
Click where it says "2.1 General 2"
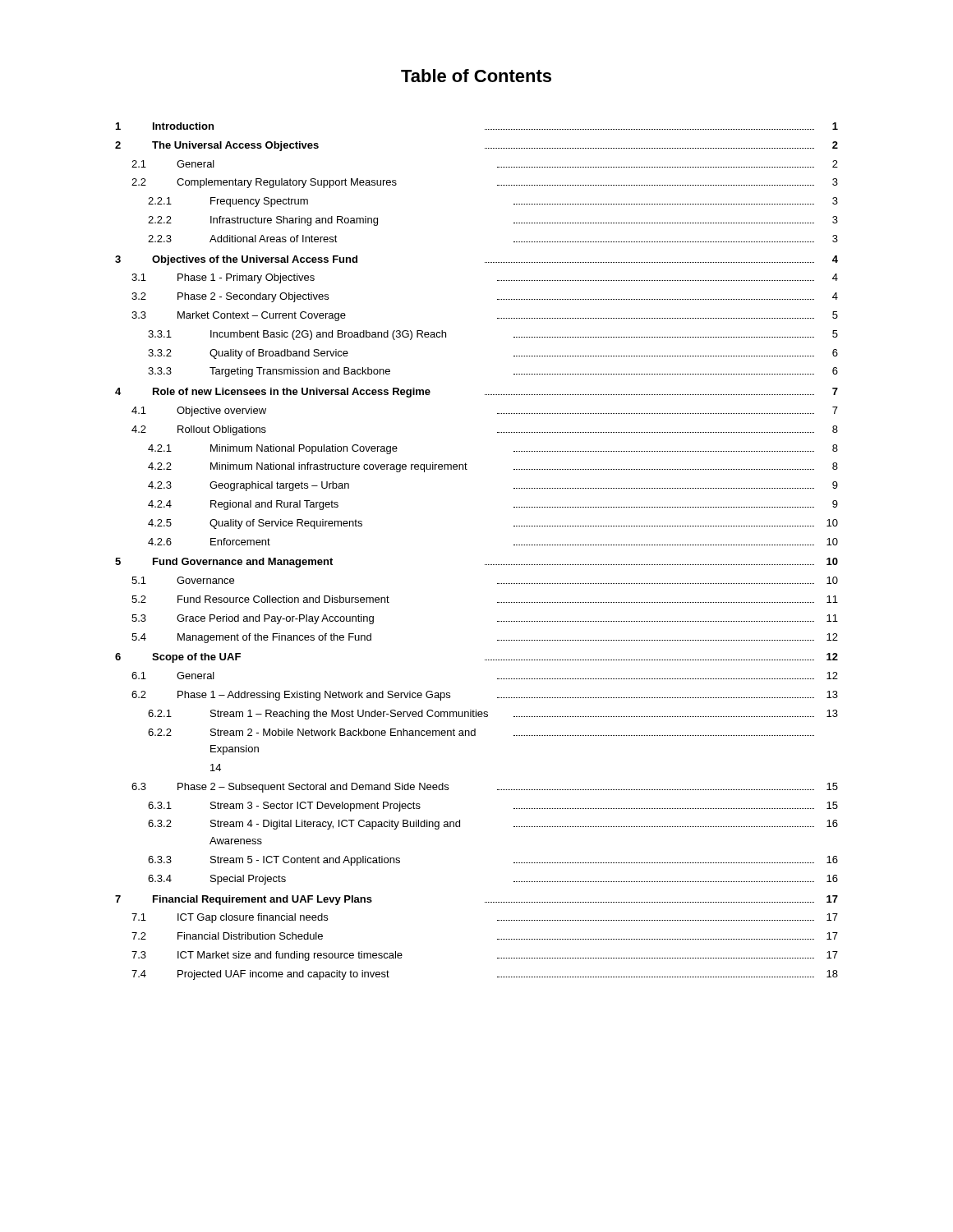(x=135, y=164)
